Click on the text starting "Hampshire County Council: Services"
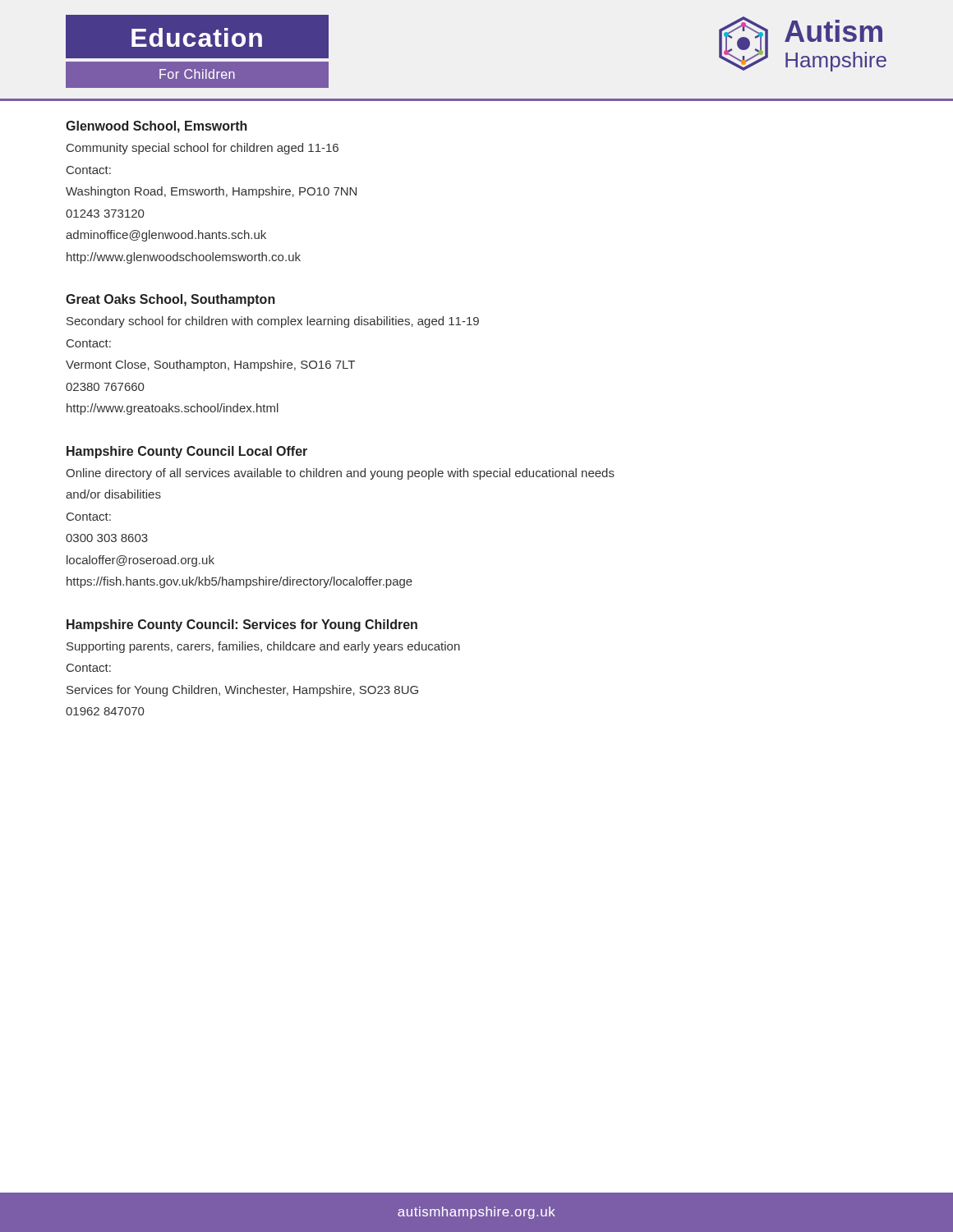The height and width of the screenshot is (1232, 953). [x=242, y=624]
